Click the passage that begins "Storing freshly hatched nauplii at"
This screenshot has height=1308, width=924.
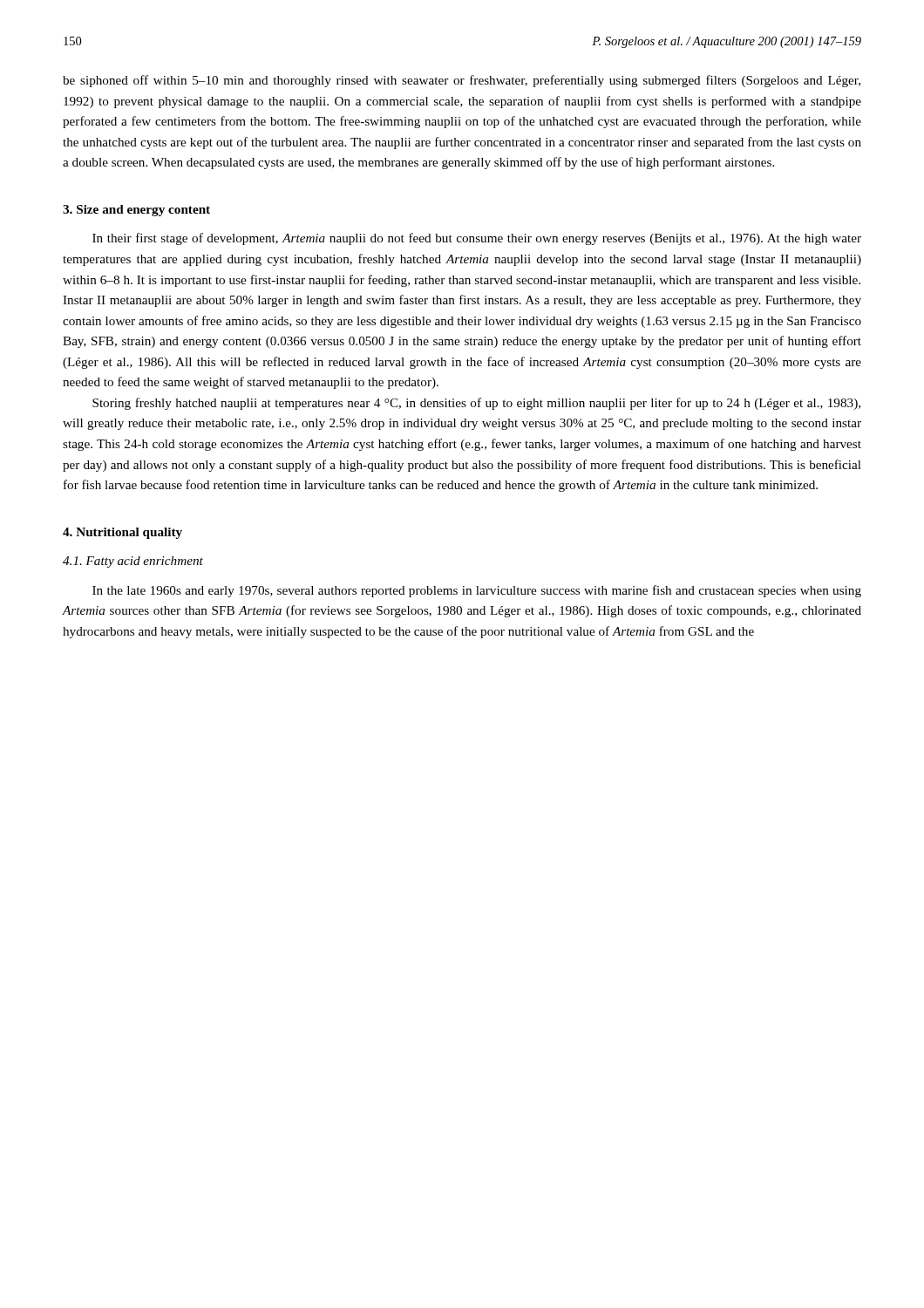462,444
